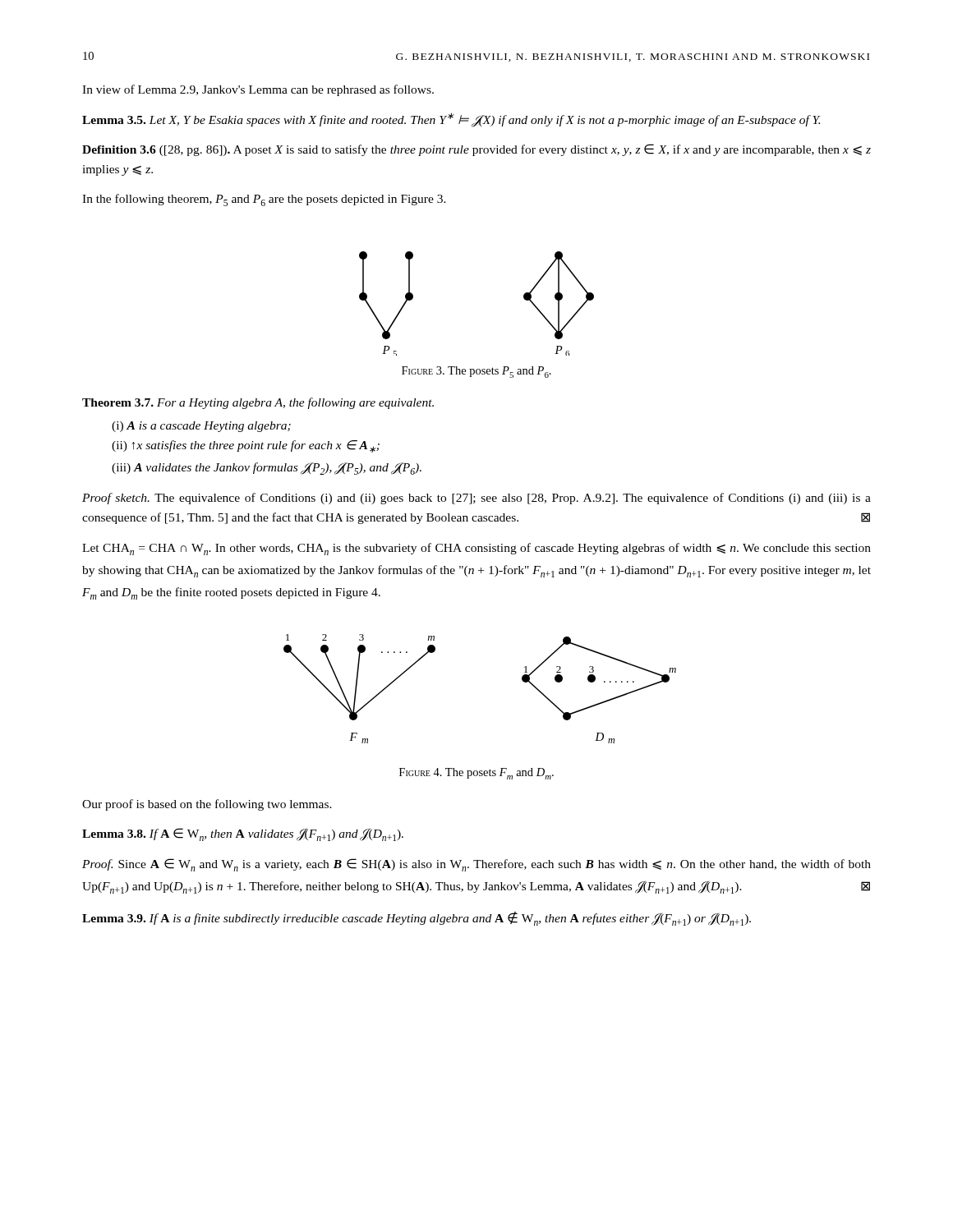Screen dimensions: 1232x953
Task: Find the element starting "In the following theorem,"
Action: tap(264, 200)
